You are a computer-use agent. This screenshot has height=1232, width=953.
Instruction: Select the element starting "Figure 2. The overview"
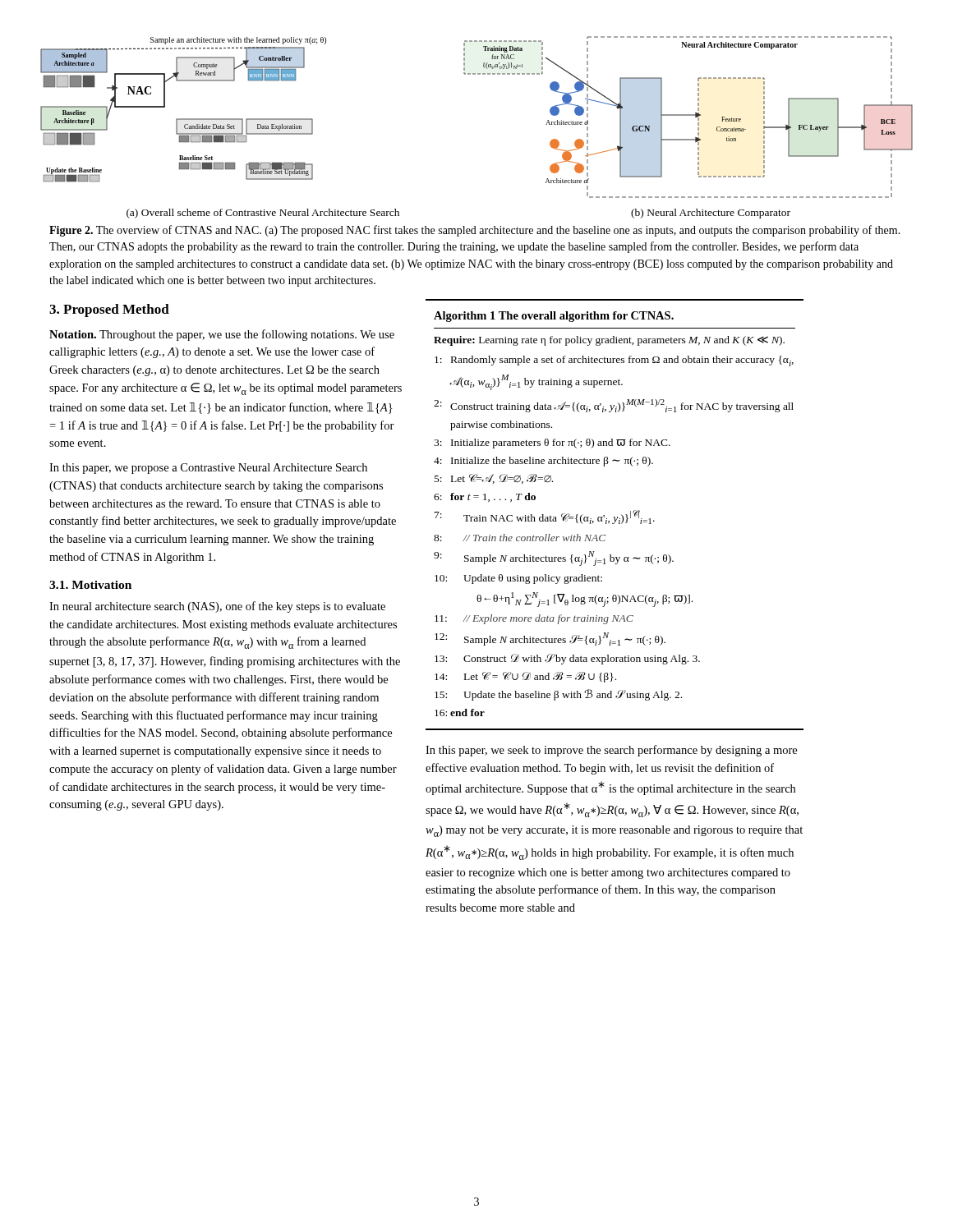475,255
